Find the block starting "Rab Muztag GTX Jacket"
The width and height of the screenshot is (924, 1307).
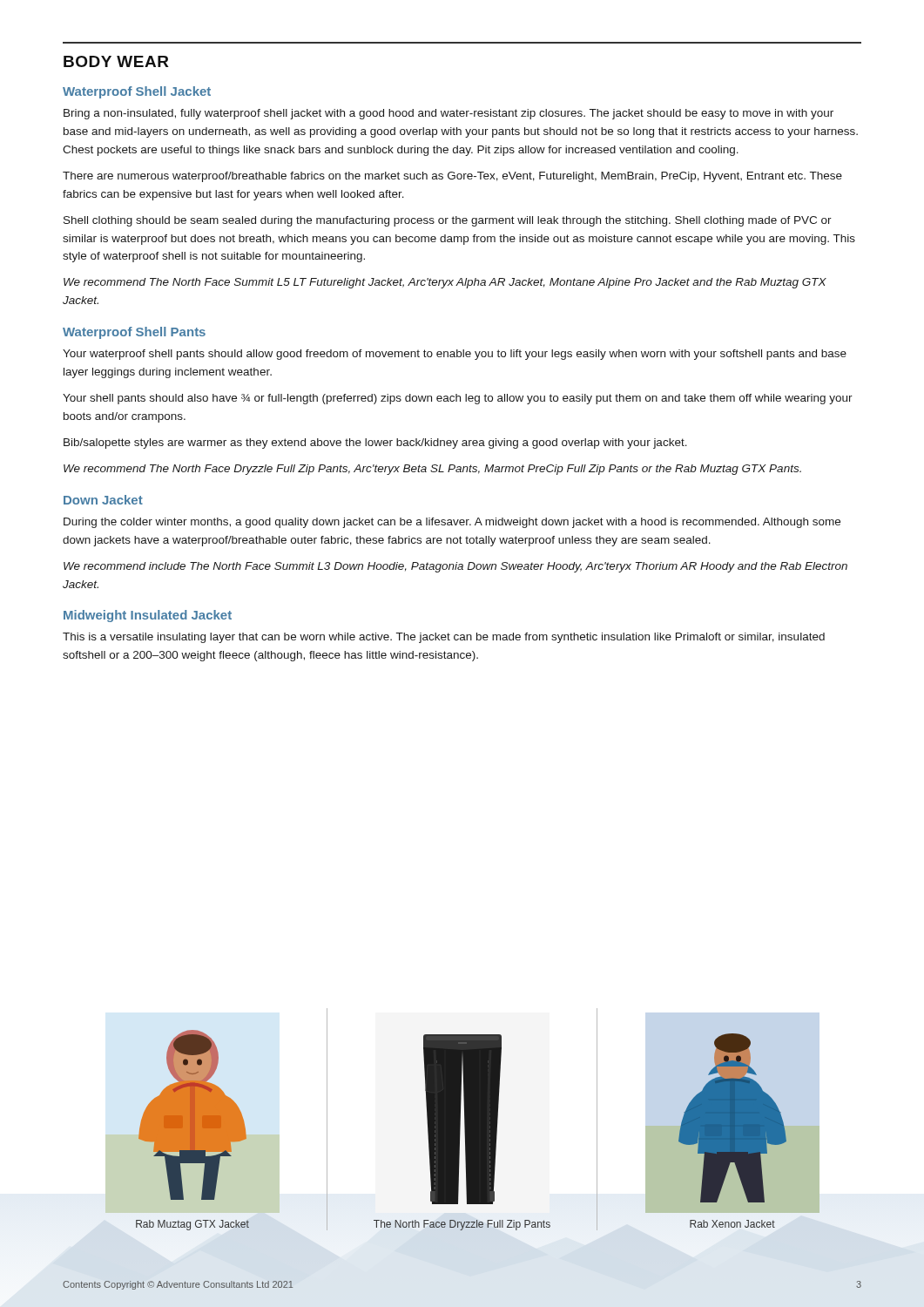tap(192, 1224)
